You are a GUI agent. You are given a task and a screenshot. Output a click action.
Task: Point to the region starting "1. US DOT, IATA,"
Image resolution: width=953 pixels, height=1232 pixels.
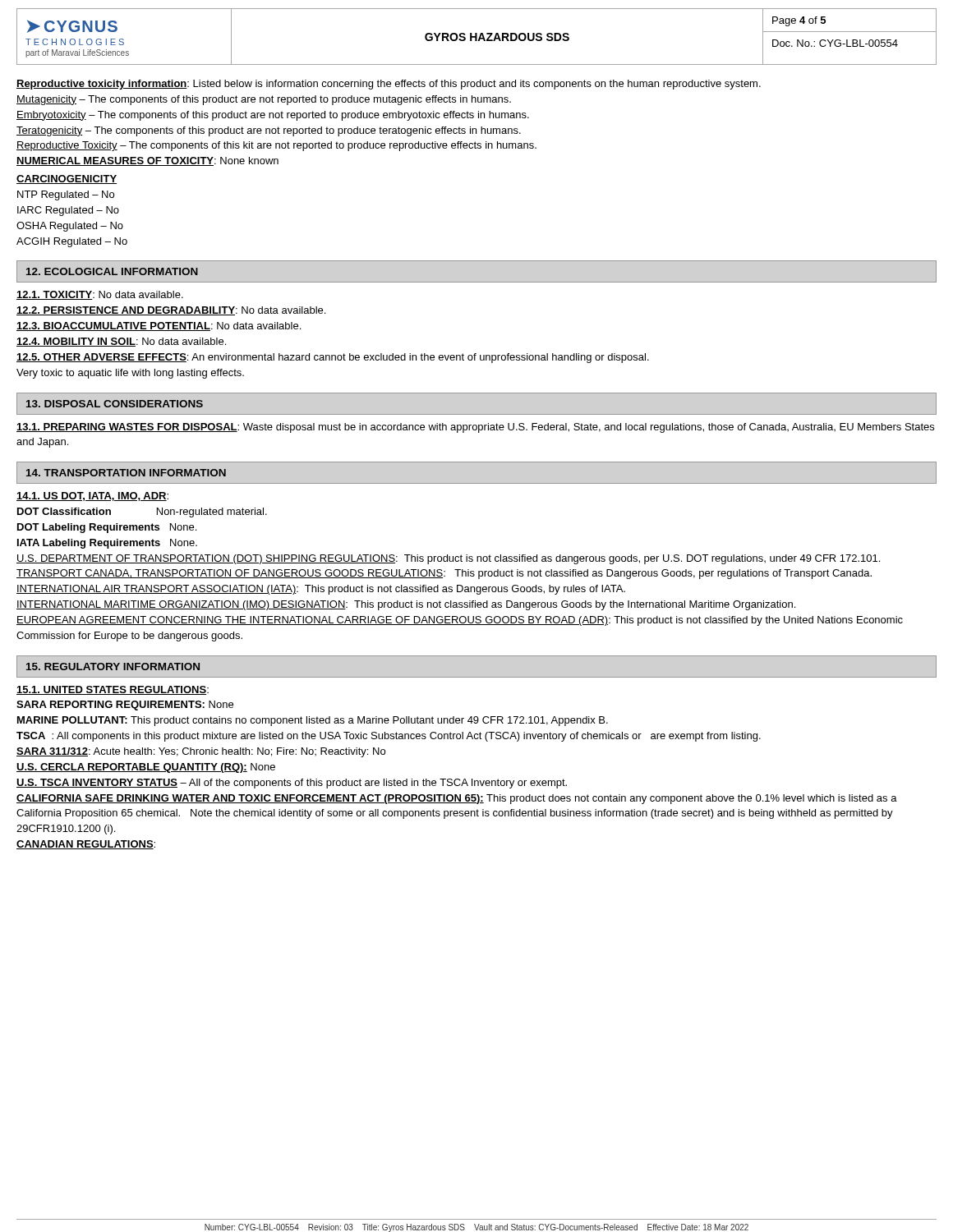click(460, 565)
